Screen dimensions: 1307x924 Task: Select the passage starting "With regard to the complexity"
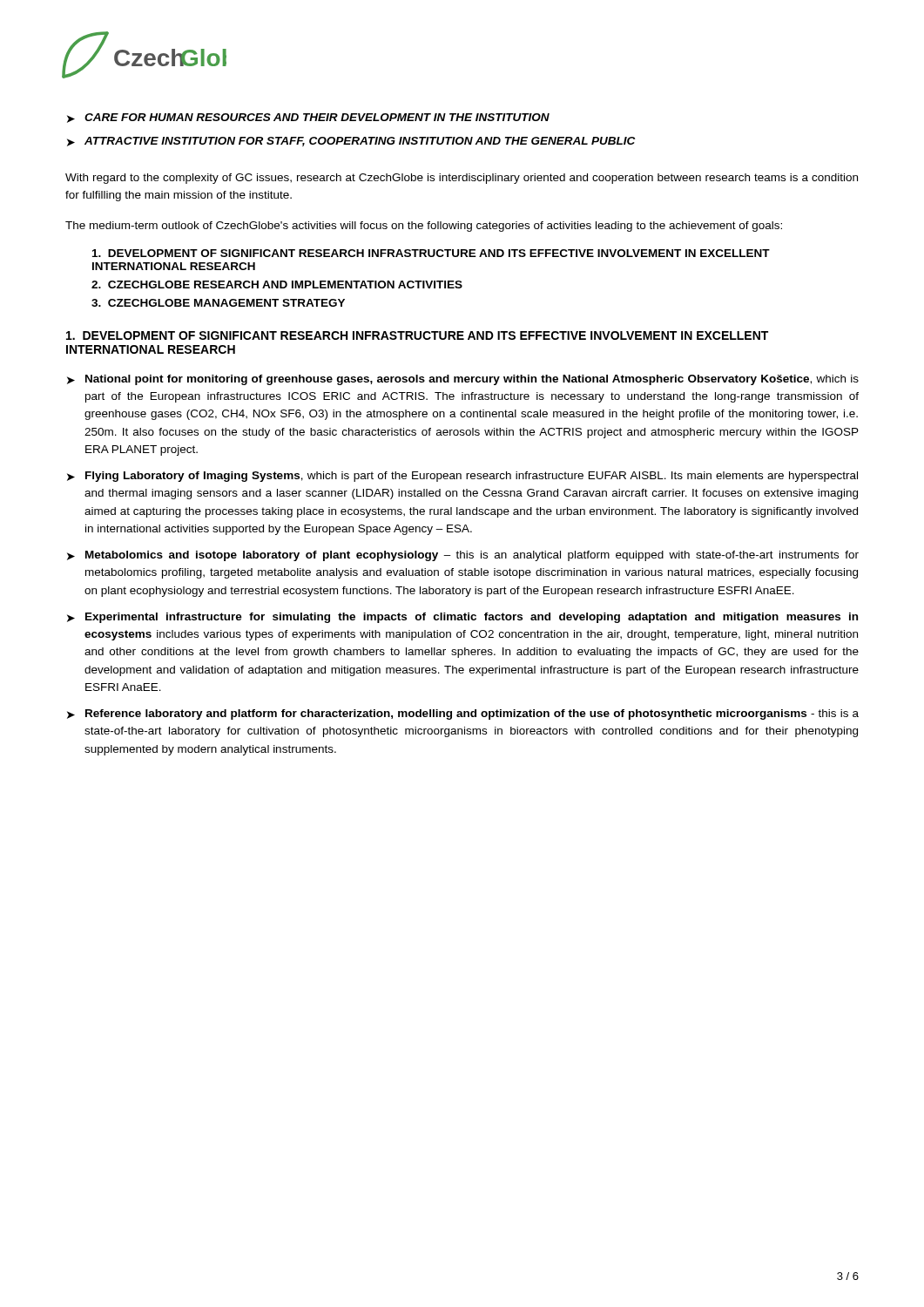(462, 186)
